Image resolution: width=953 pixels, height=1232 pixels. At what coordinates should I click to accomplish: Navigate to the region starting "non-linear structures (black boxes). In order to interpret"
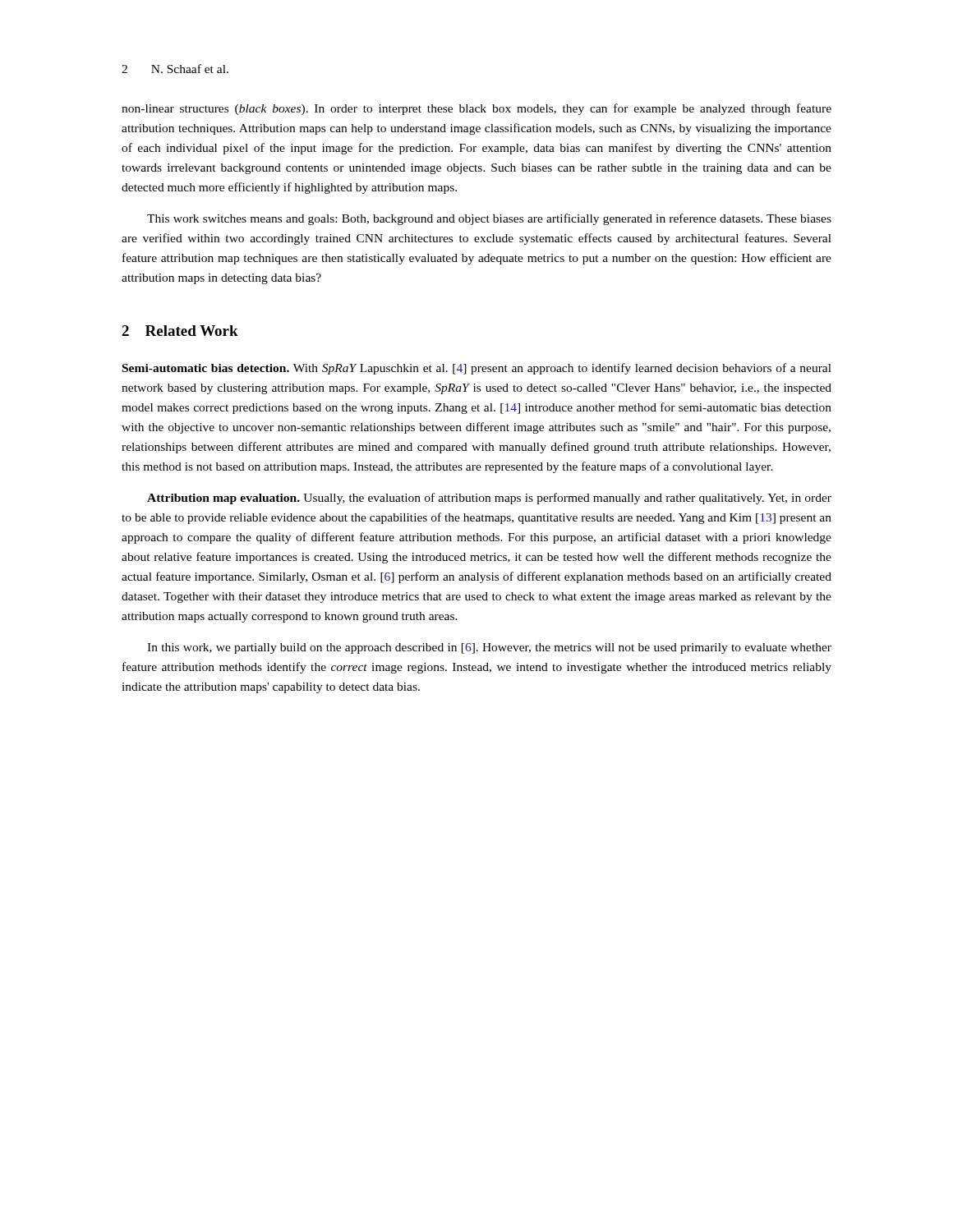476,148
